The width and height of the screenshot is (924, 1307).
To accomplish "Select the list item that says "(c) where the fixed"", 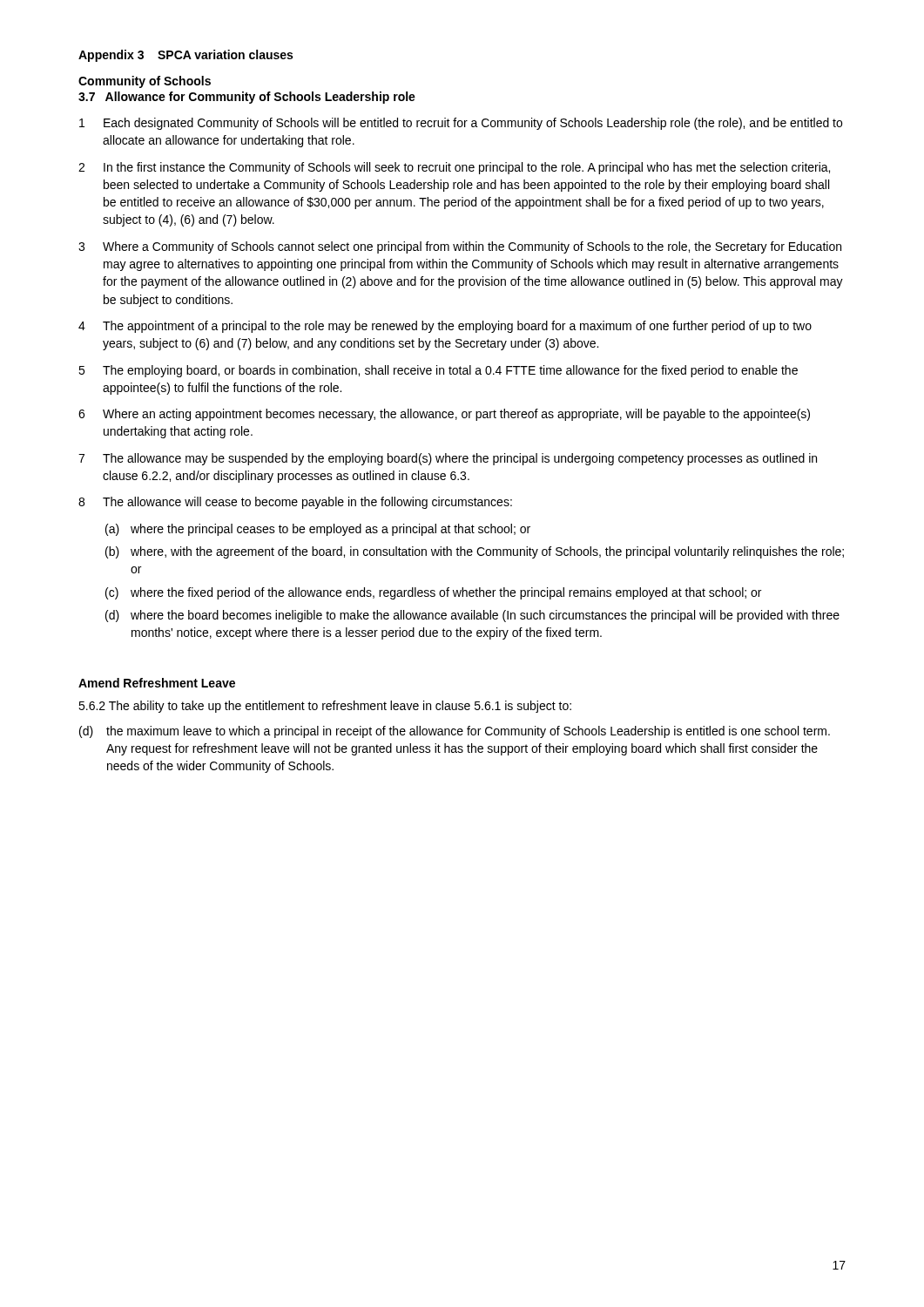I will 475,592.
